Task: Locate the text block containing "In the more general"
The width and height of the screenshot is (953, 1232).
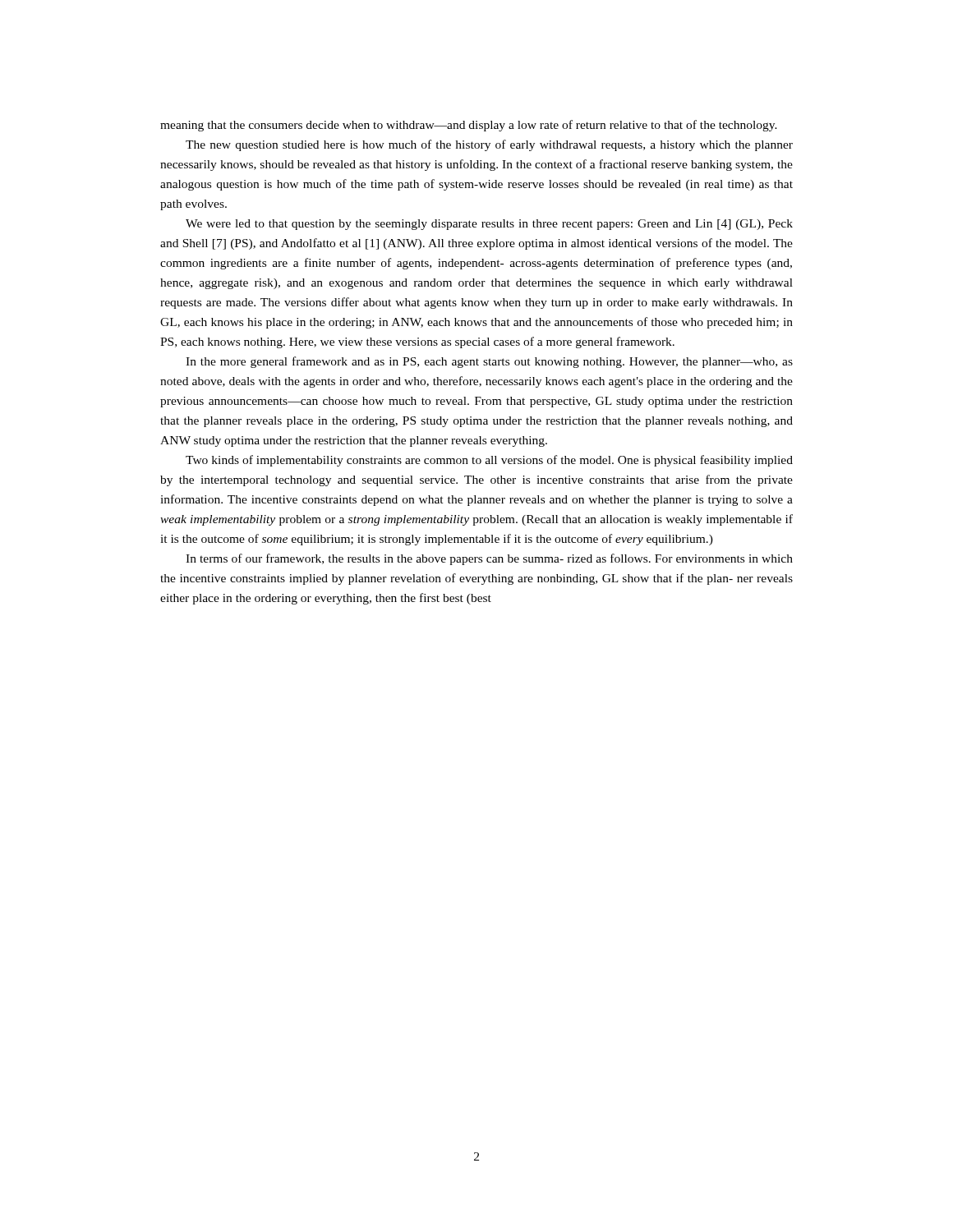Action: tap(476, 401)
